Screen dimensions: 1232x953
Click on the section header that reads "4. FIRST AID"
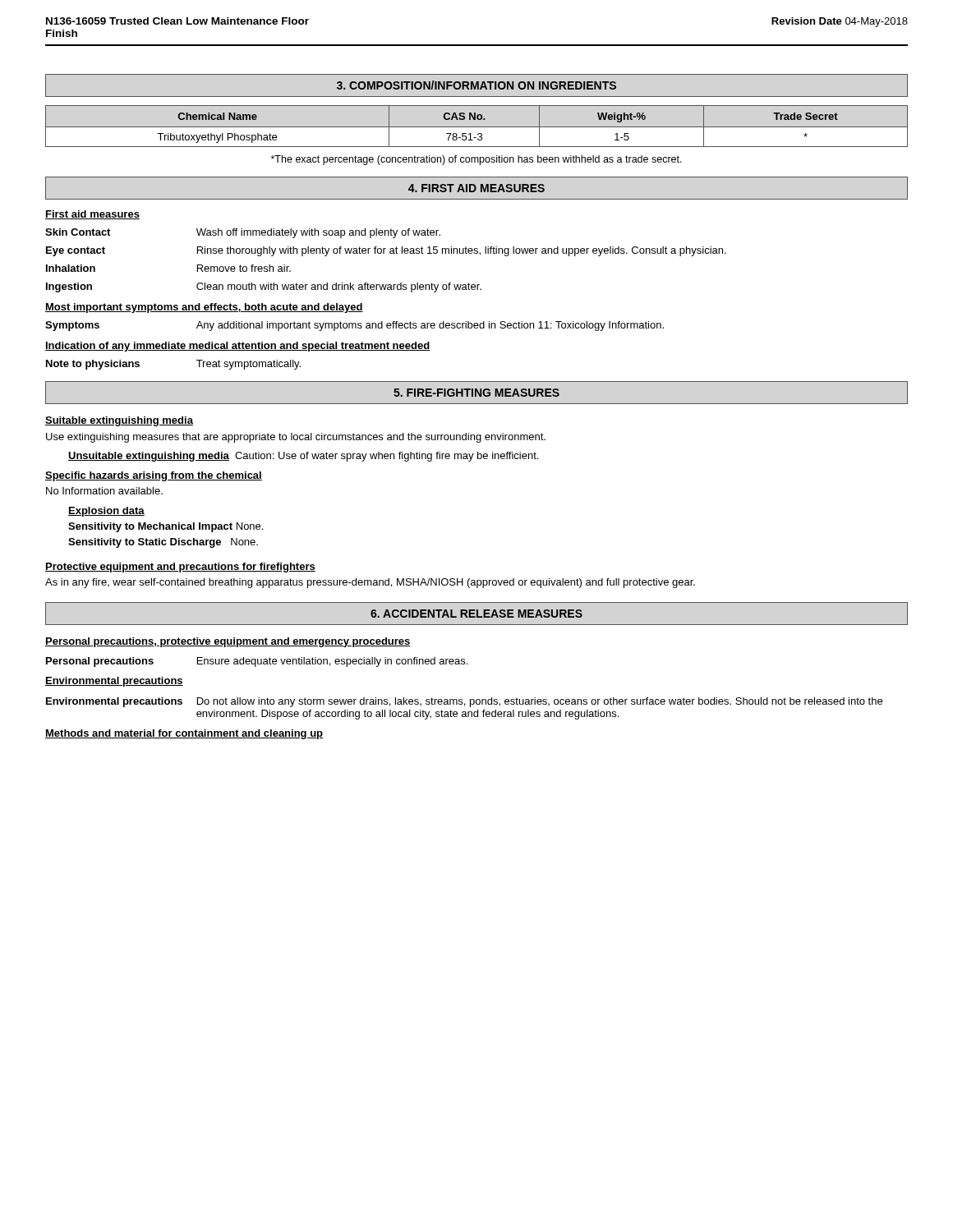coord(476,188)
